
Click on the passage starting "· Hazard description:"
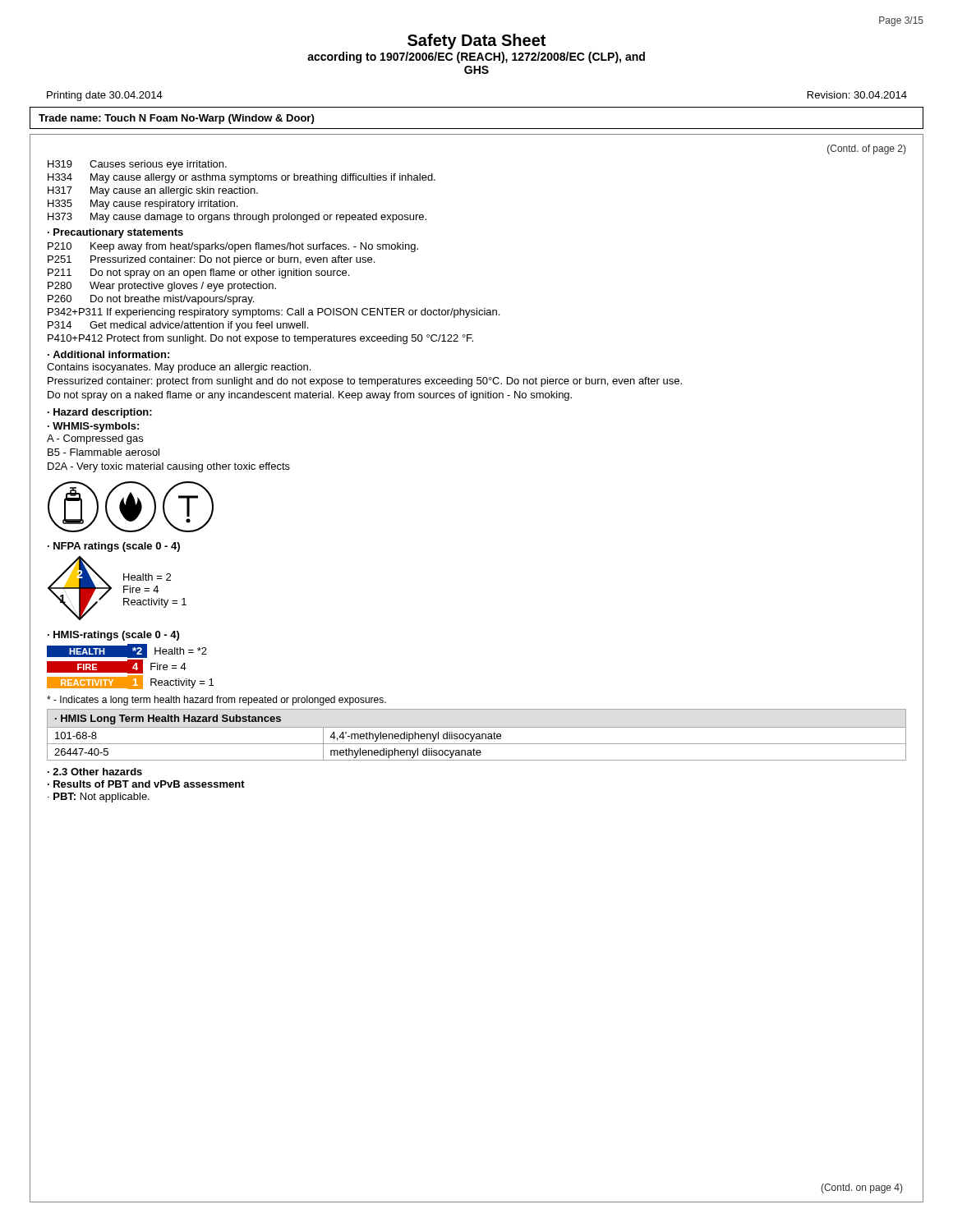pyautogui.click(x=100, y=412)
